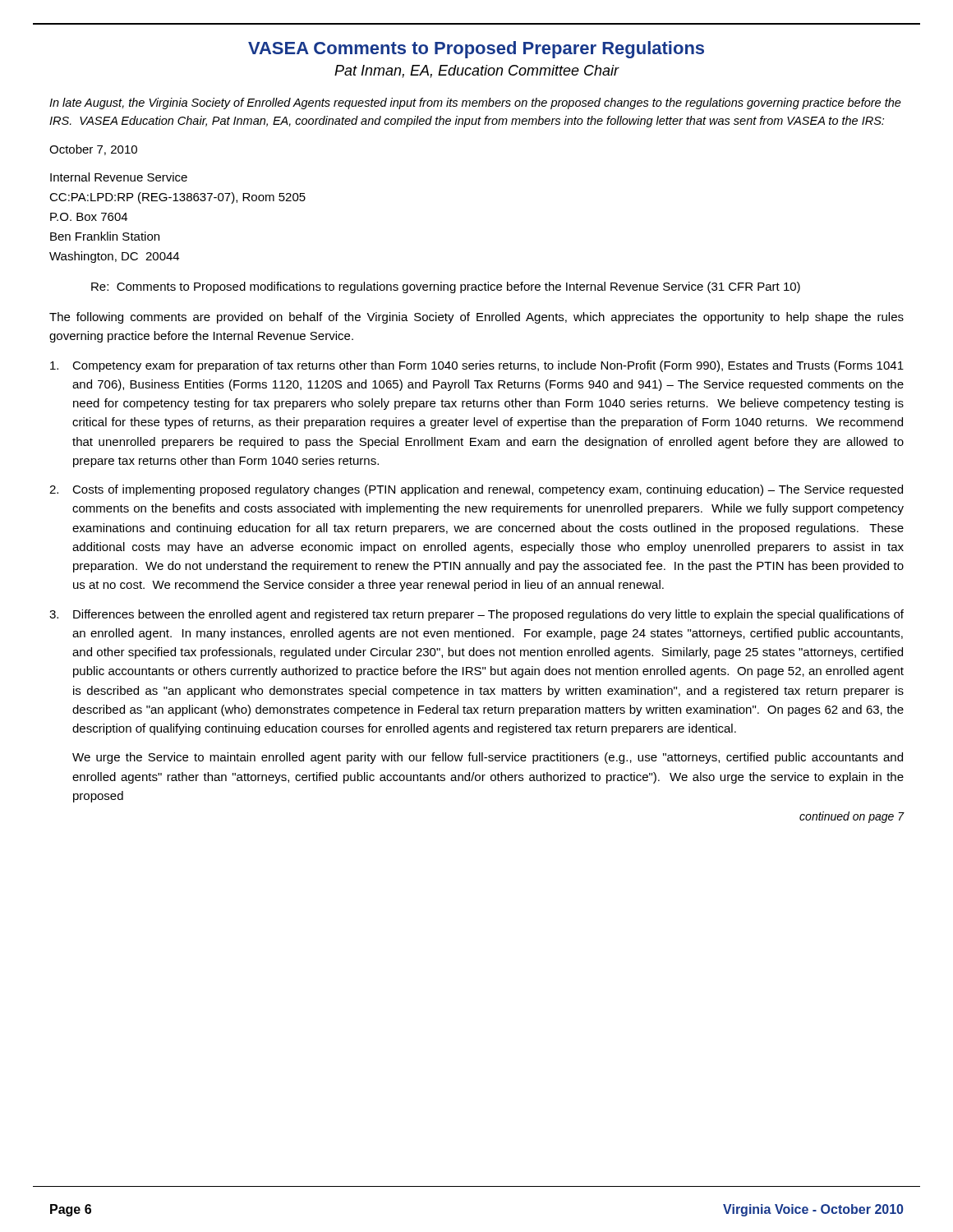Locate the text with the text "October 7, 2010"
This screenshot has width=953, height=1232.
93,149
